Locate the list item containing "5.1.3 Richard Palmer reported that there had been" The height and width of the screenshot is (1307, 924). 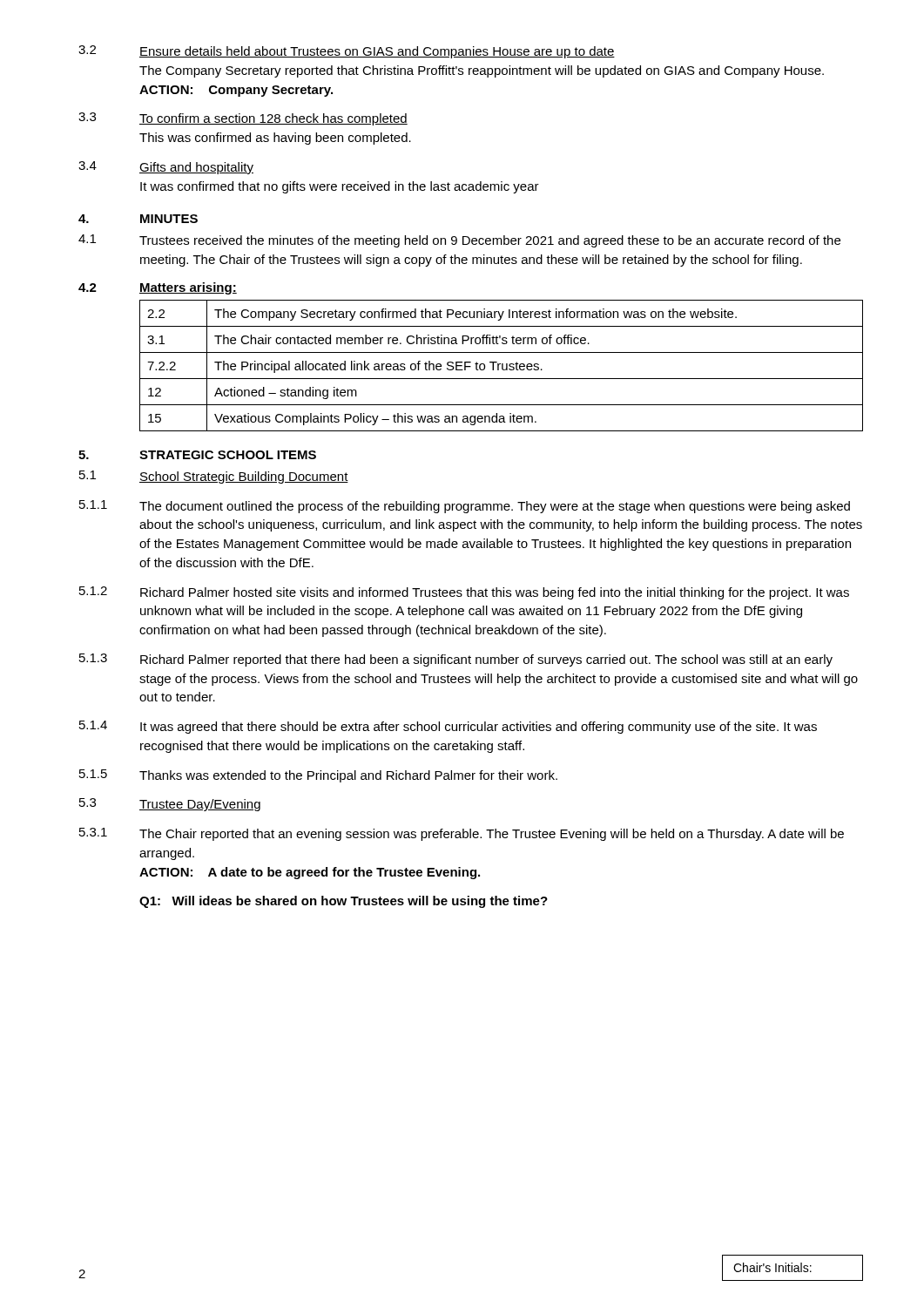pyautogui.click(x=471, y=678)
